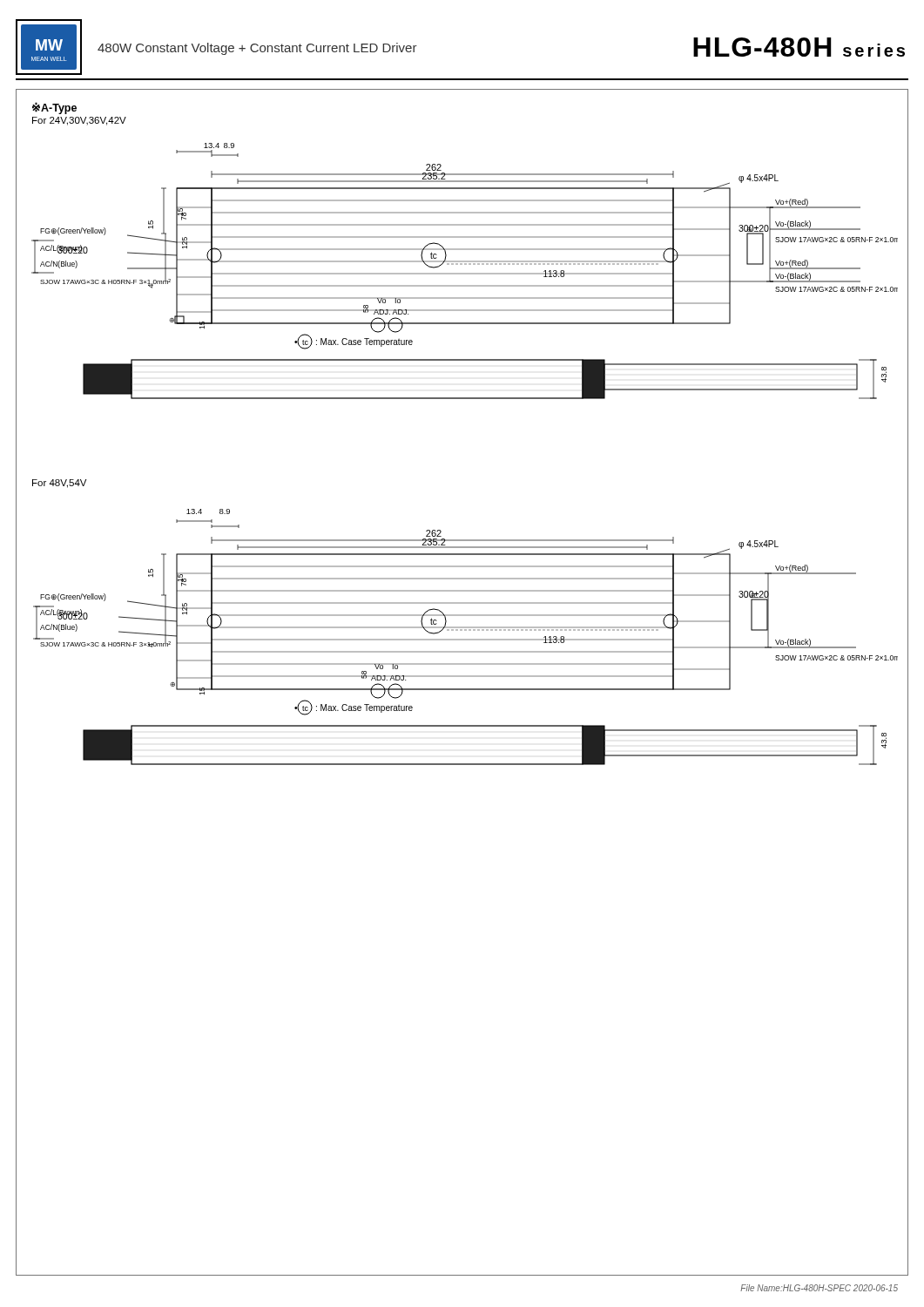The height and width of the screenshot is (1307, 924).
Task: Locate the block starting "For 24V,30V,36V,42V"
Action: tap(79, 120)
